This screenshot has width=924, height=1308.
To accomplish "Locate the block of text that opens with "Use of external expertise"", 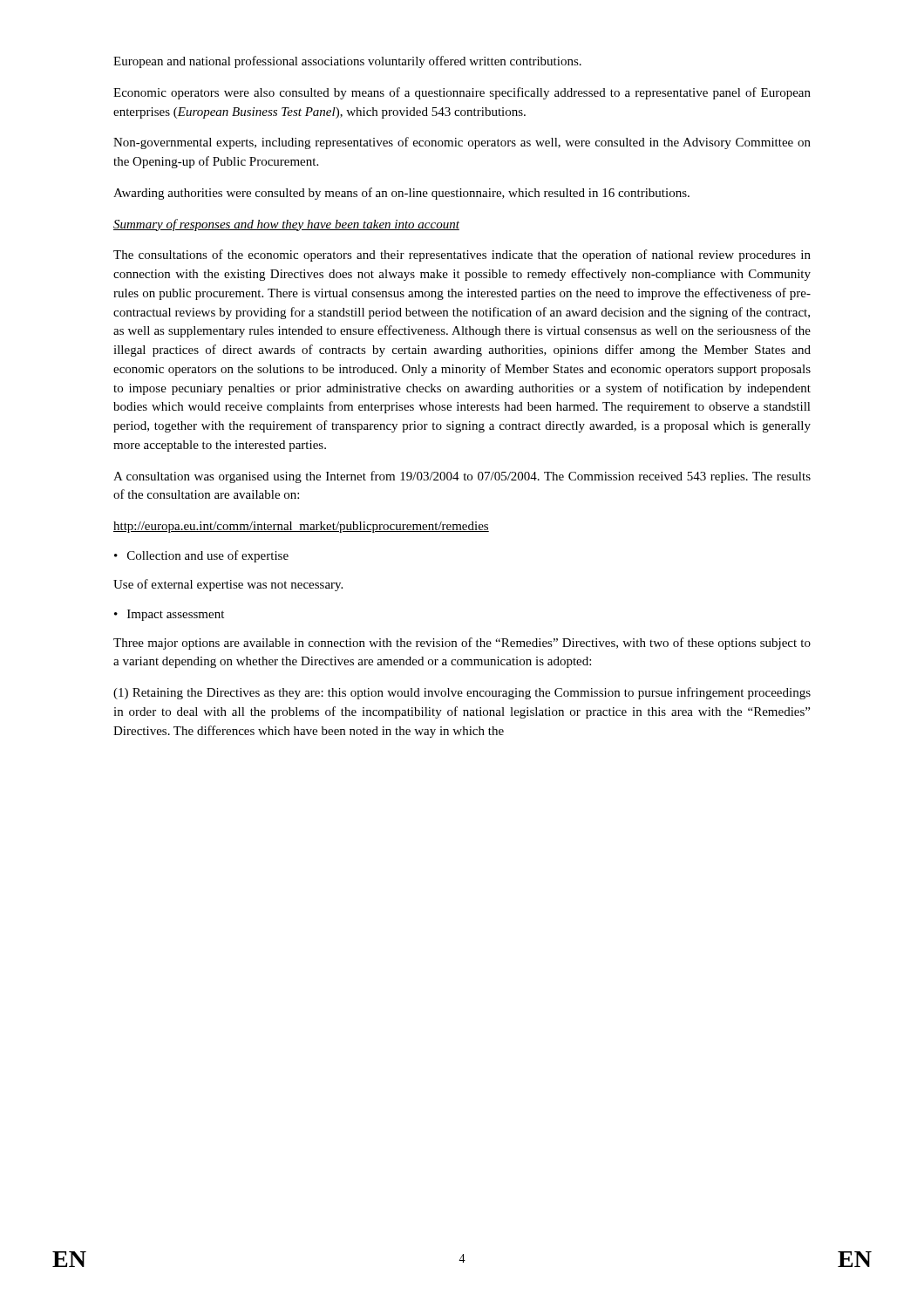I will coord(228,585).
